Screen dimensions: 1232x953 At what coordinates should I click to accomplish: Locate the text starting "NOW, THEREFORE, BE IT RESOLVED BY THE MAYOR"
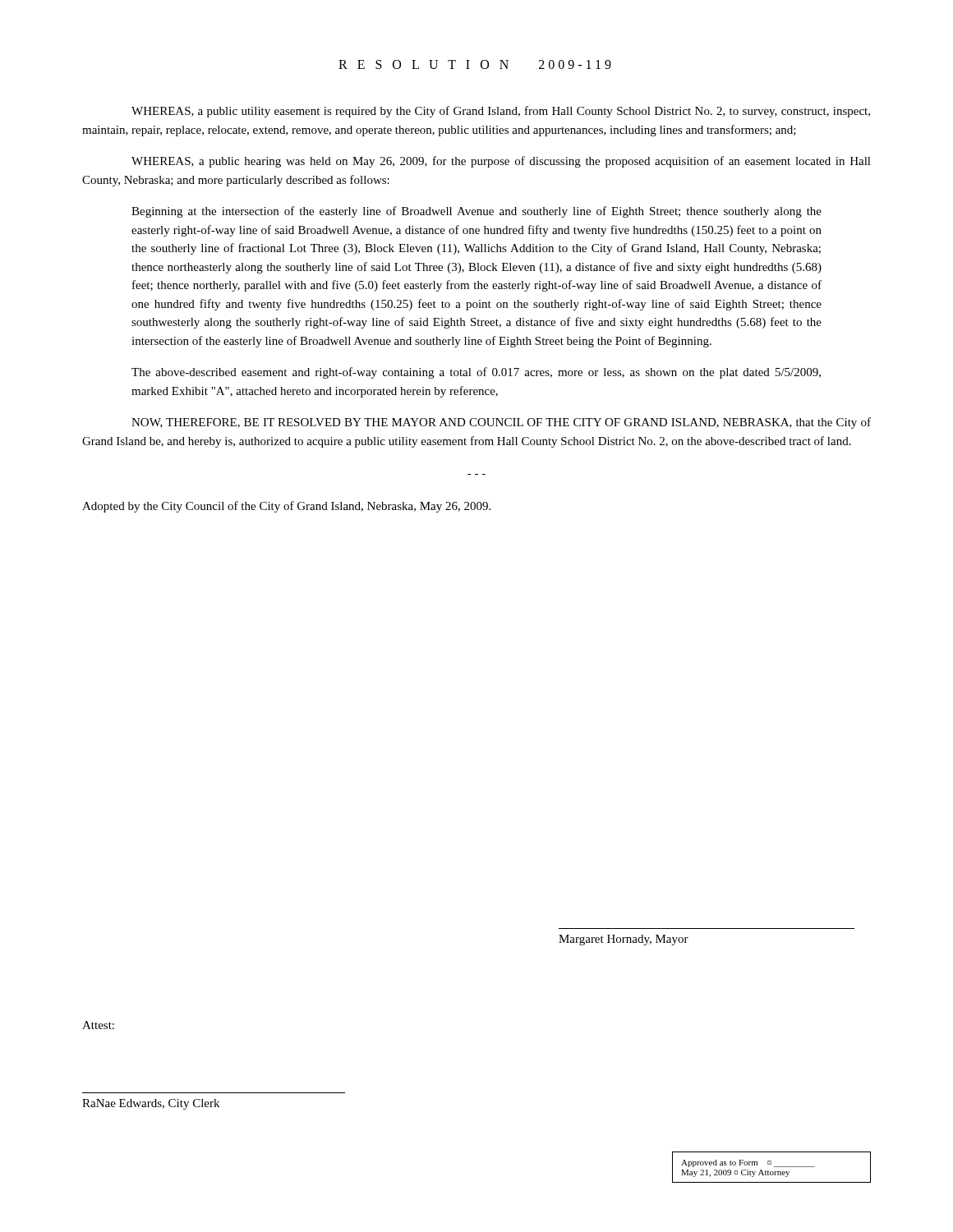click(x=476, y=431)
